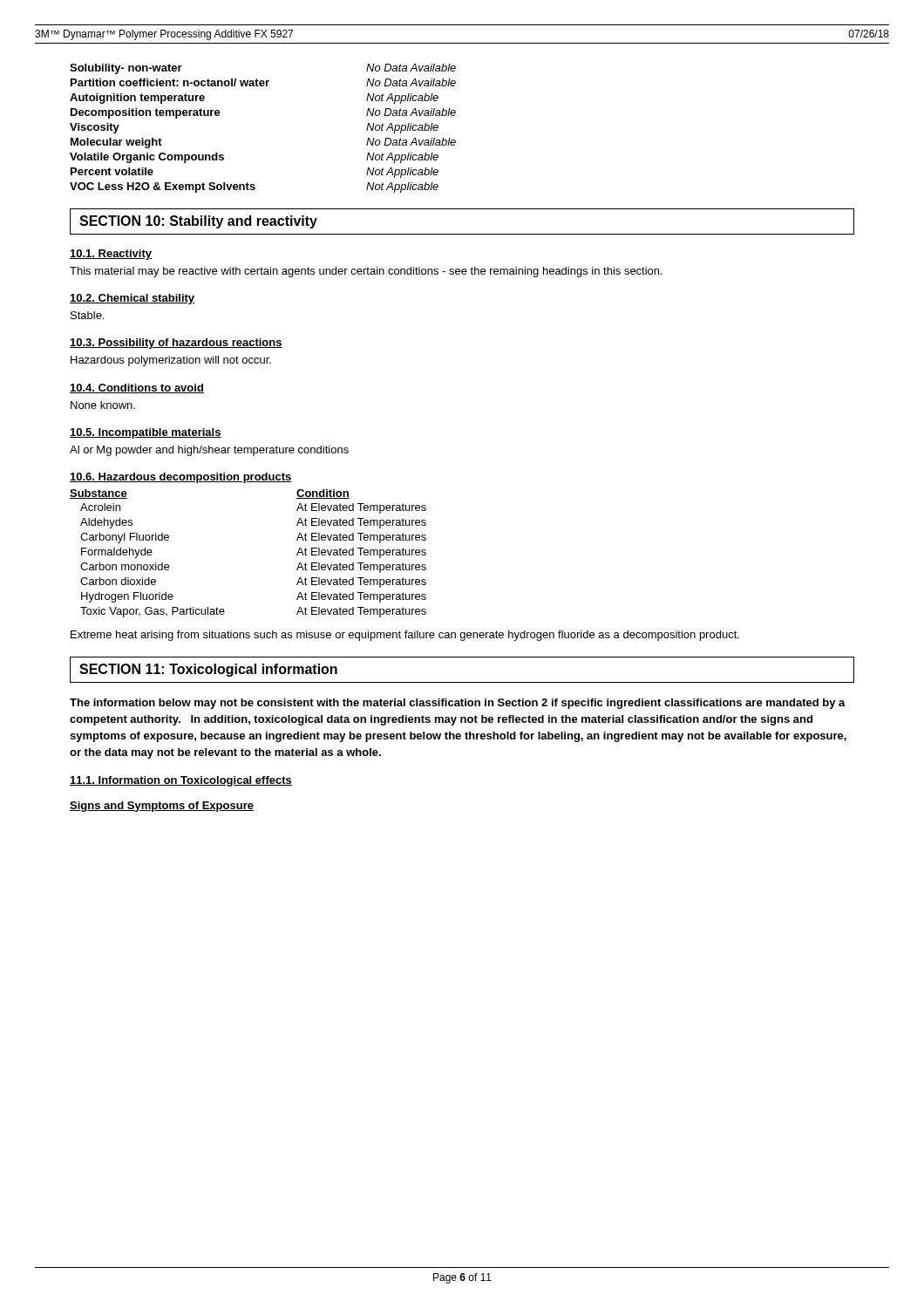Image resolution: width=924 pixels, height=1308 pixels.
Task: Find the section header with the text "Signs and Symptoms of Exposure"
Action: tap(162, 805)
